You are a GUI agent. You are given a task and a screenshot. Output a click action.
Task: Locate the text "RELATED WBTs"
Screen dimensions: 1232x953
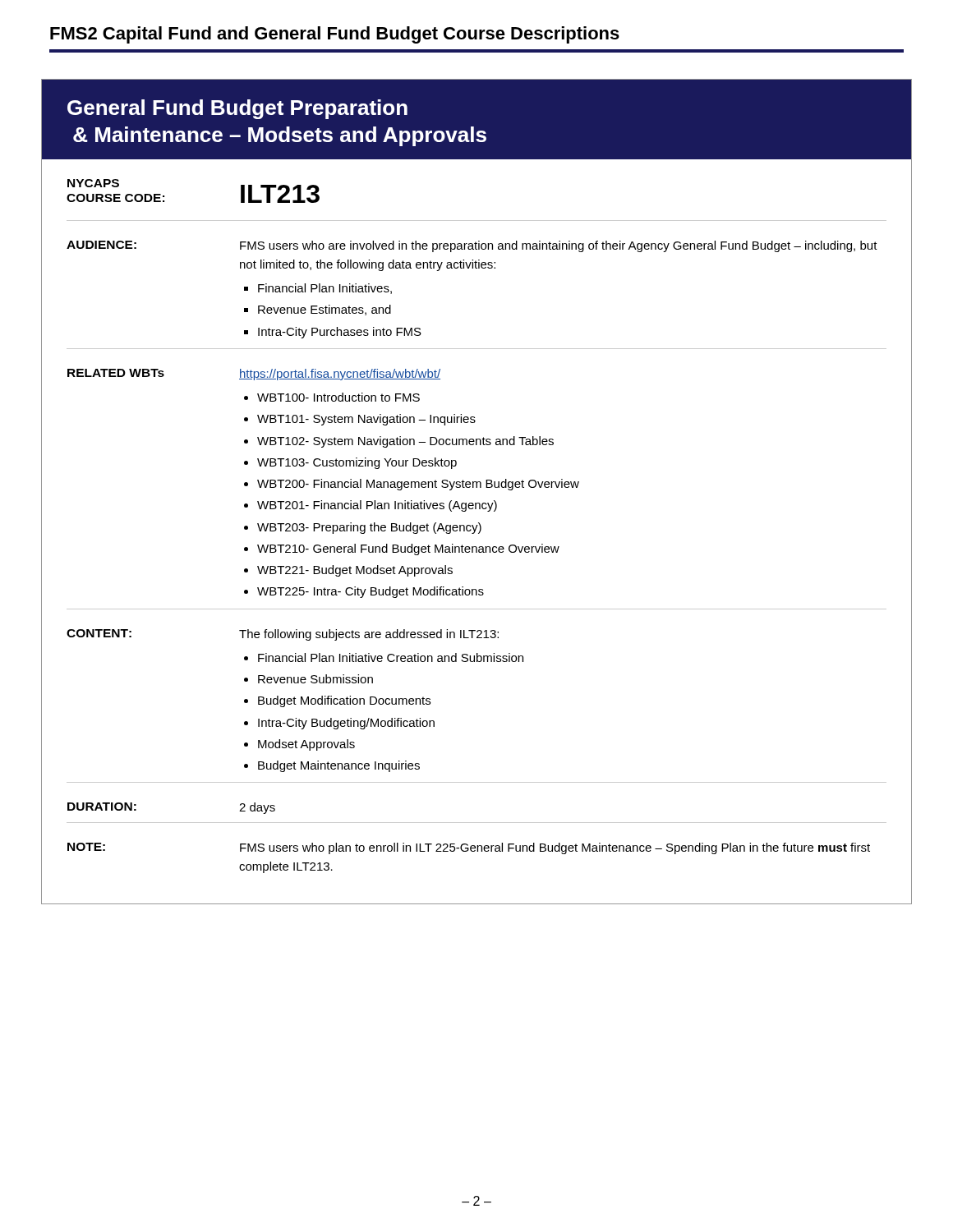tap(115, 372)
